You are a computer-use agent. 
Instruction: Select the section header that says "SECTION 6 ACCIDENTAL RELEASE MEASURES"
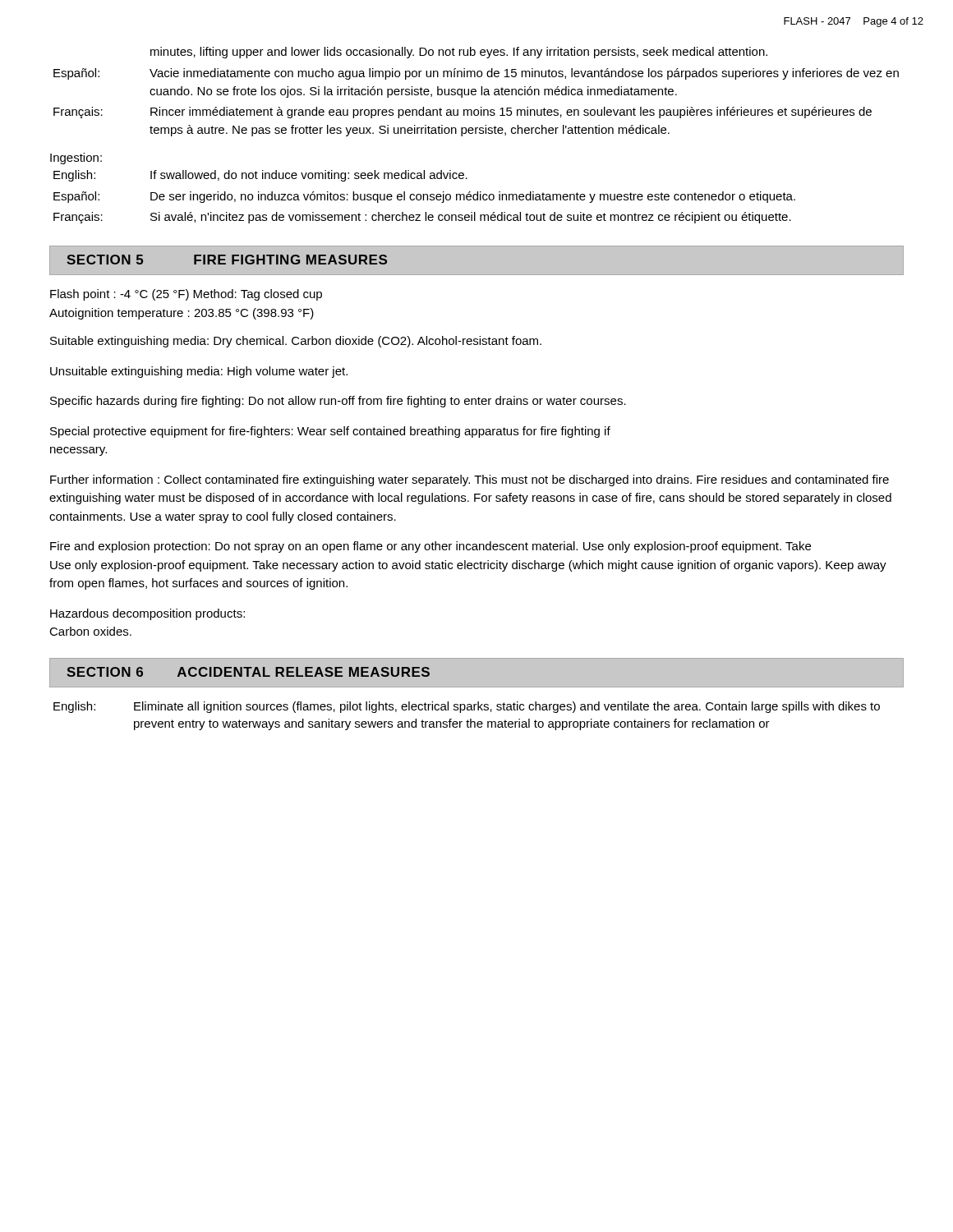click(249, 672)
